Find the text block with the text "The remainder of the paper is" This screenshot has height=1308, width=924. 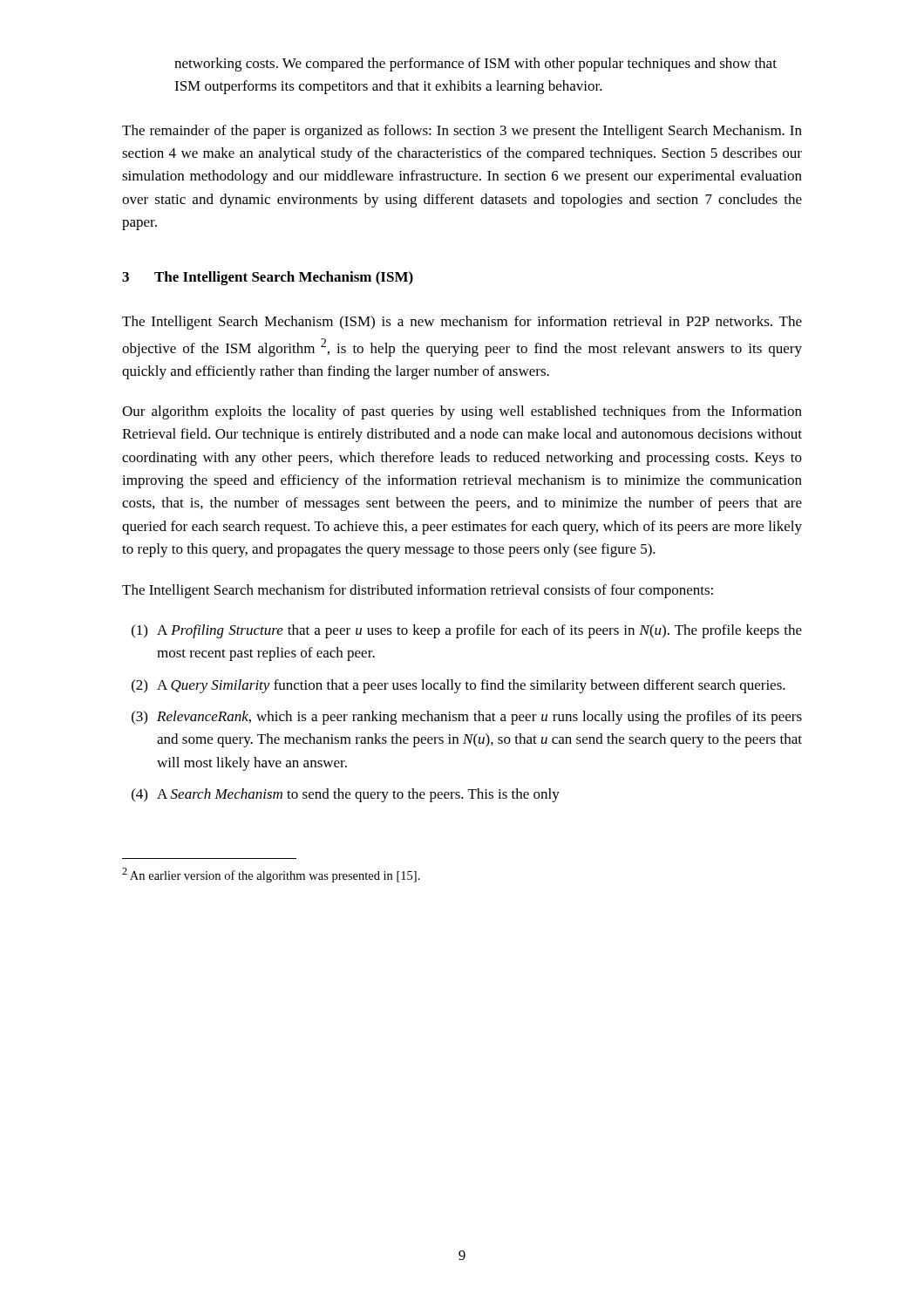click(462, 177)
